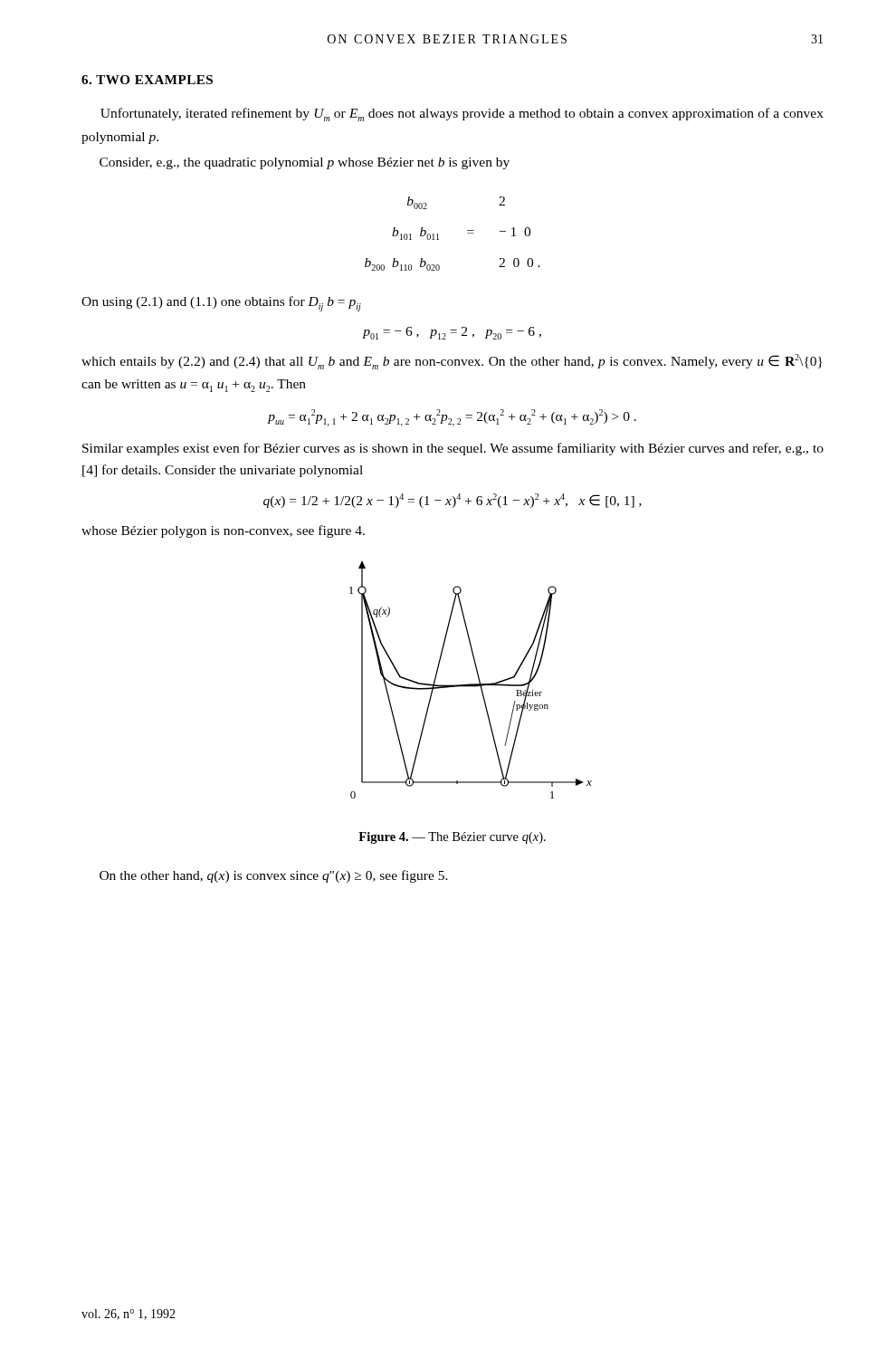Find the element starting "which entails by (2.2) and (2.4) that"
This screenshot has height=1358, width=896.
click(x=453, y=373)
